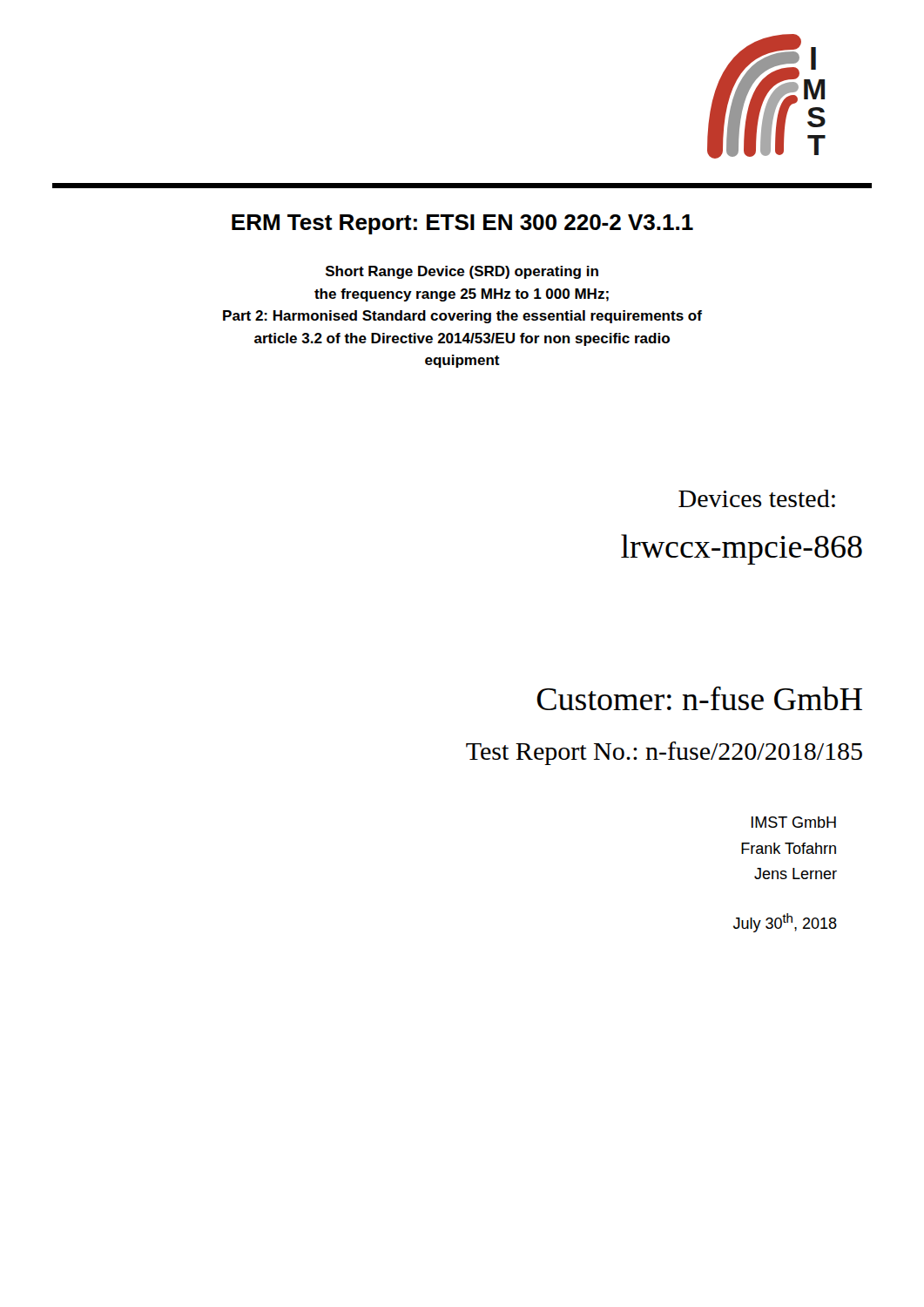Locate the title containing "ERM Test Report: ETSI EN"
Image resolution: width=924 pixels, height=1307 pixels.
pos(462,290)
